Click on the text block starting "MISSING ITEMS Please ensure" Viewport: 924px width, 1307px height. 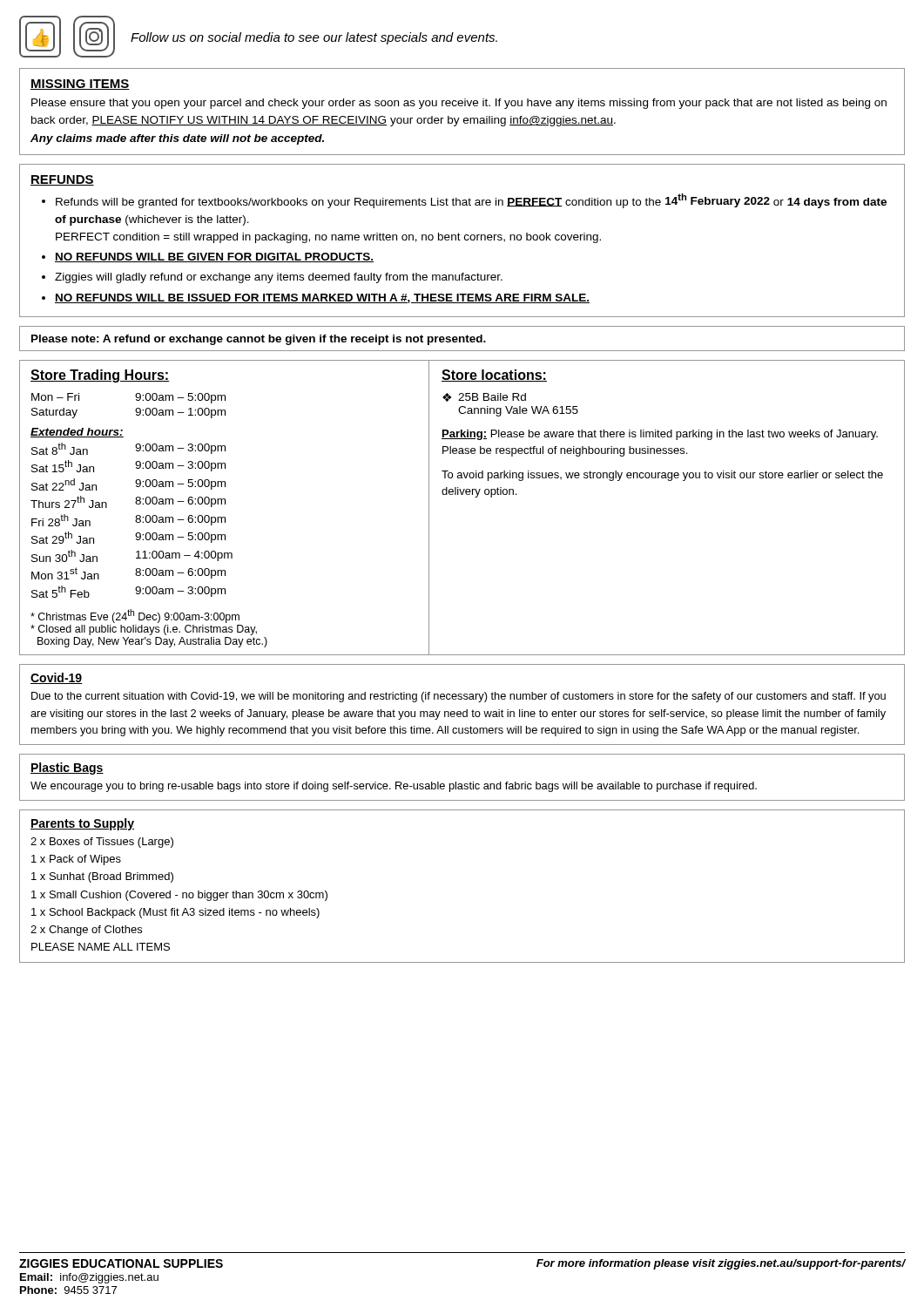coord(462,111)
